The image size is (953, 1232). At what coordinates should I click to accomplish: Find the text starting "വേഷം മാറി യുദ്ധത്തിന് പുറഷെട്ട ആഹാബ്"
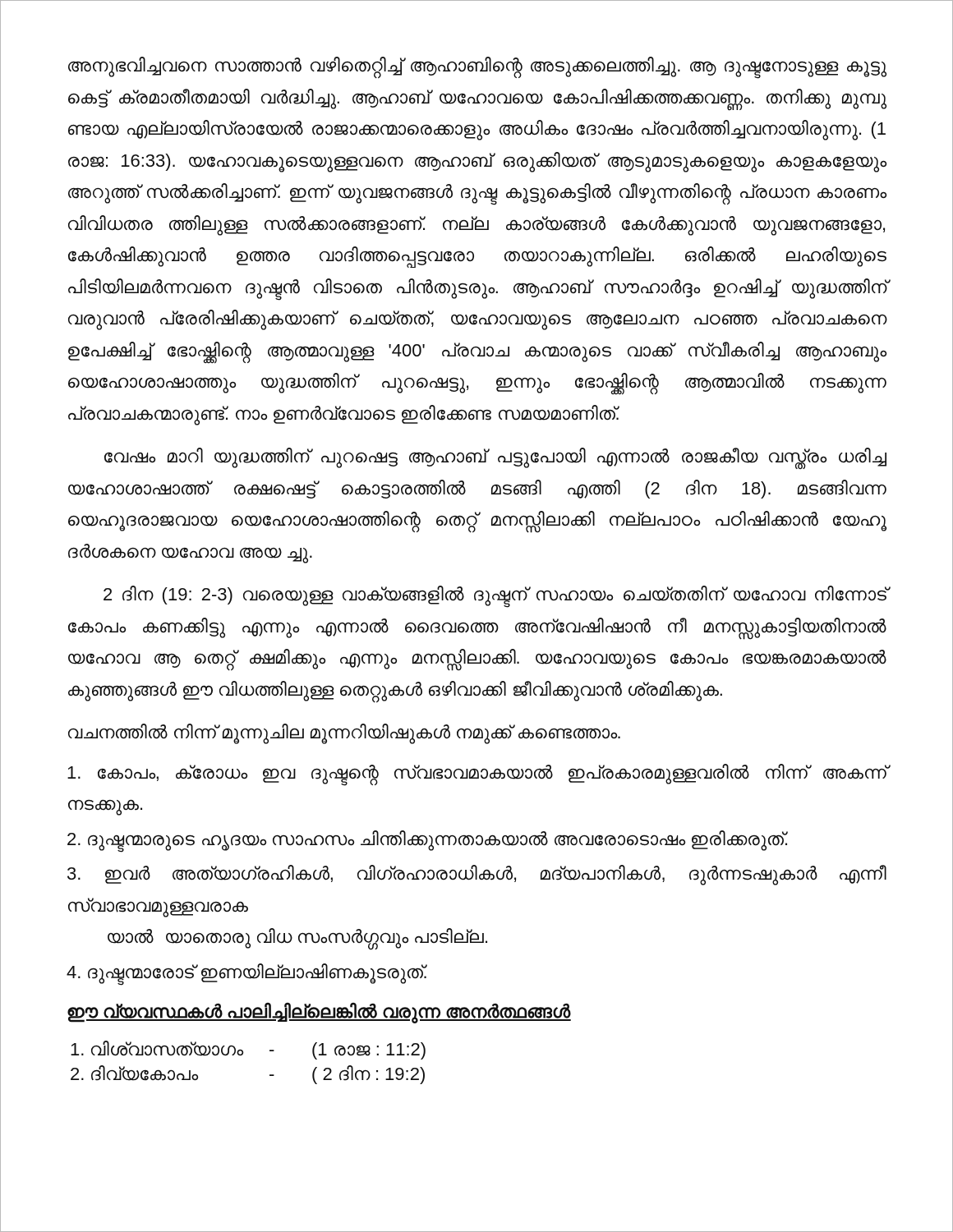(x=476, y=504)
